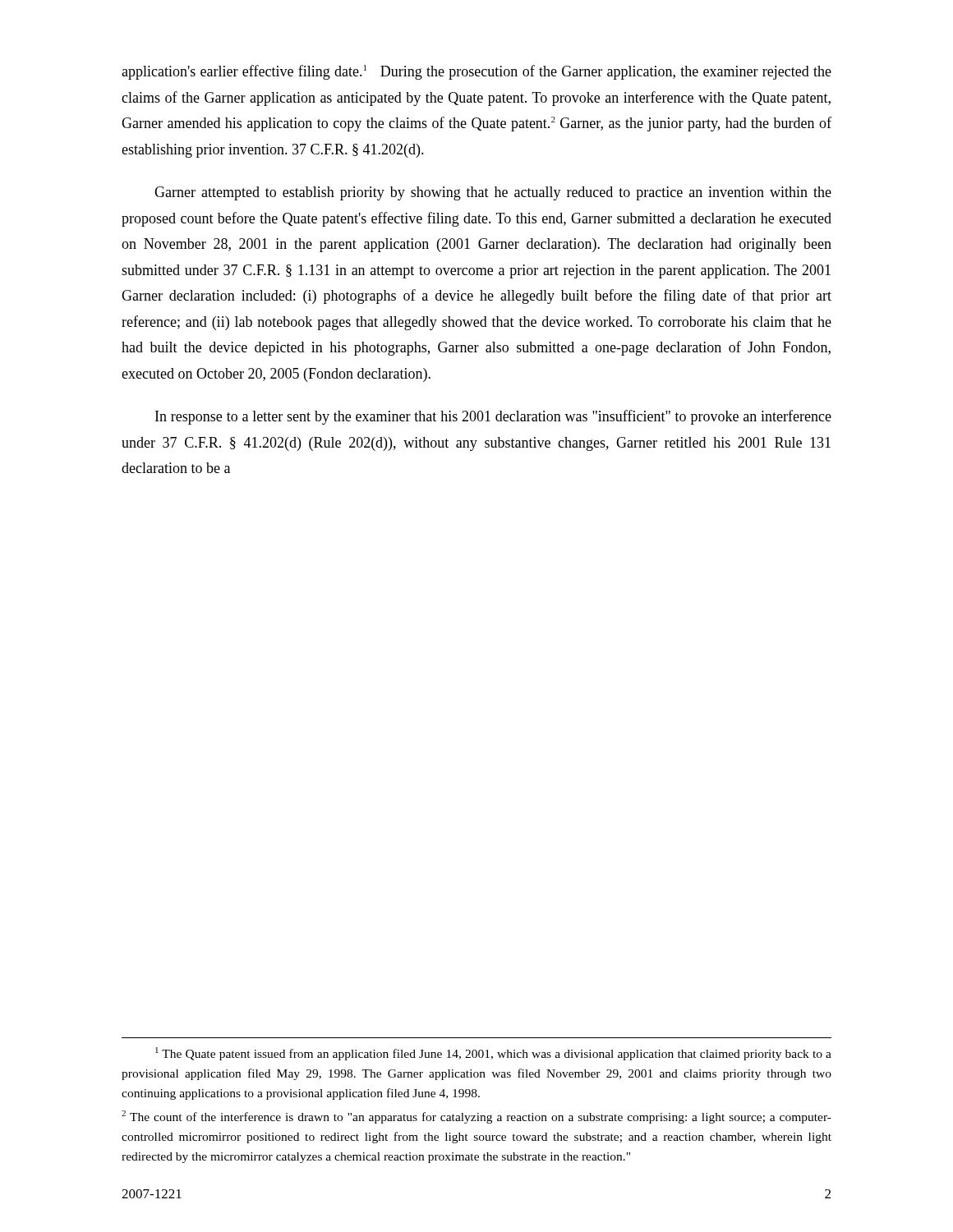Viewport: 953px width, 1232px height.
Task: Click the passage that begins "1 The Quate patent issued from an application"
Action: [476, 1072]
